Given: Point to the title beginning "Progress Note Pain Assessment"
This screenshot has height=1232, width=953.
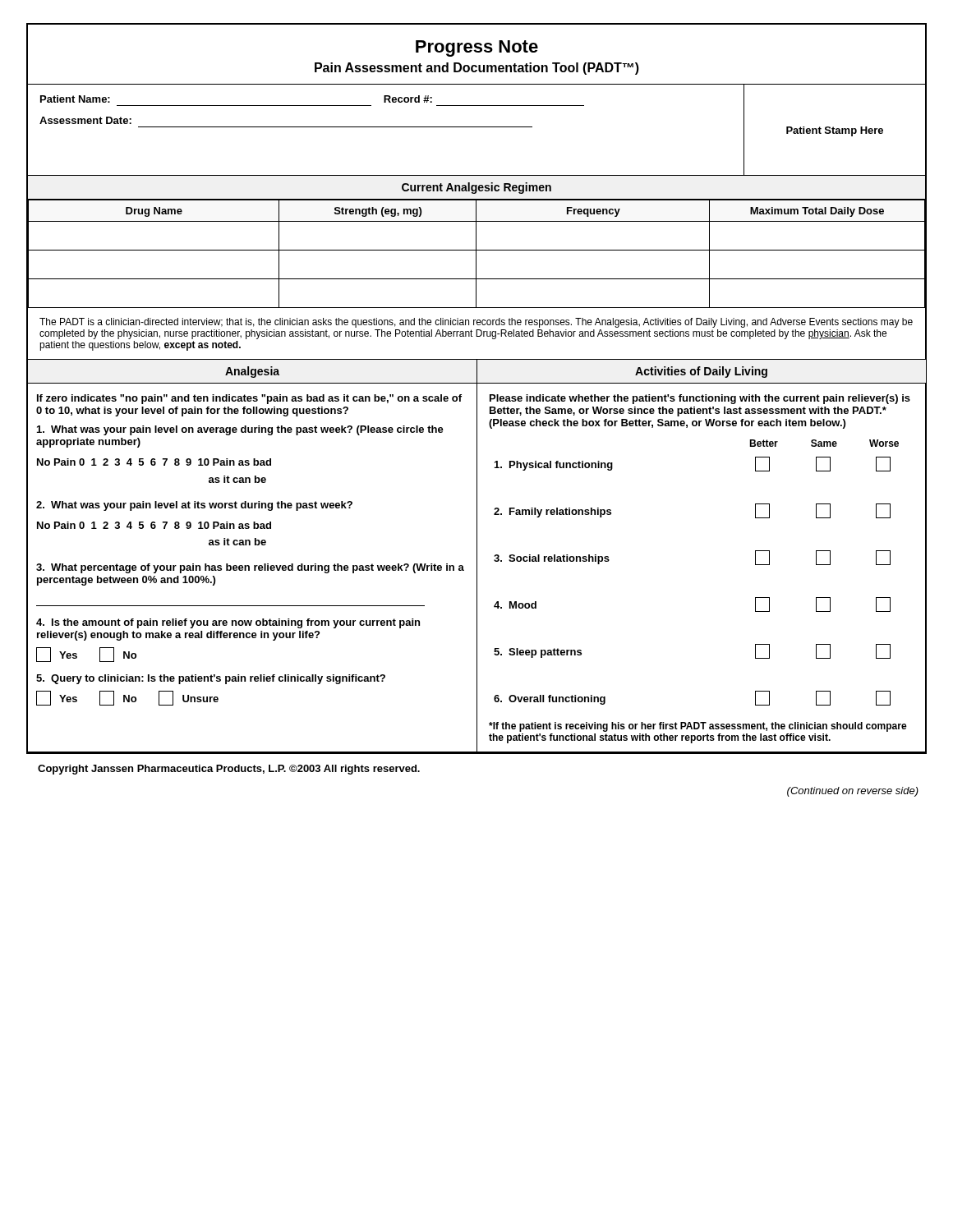Looking at the screenshot, I should coord(476,56).
